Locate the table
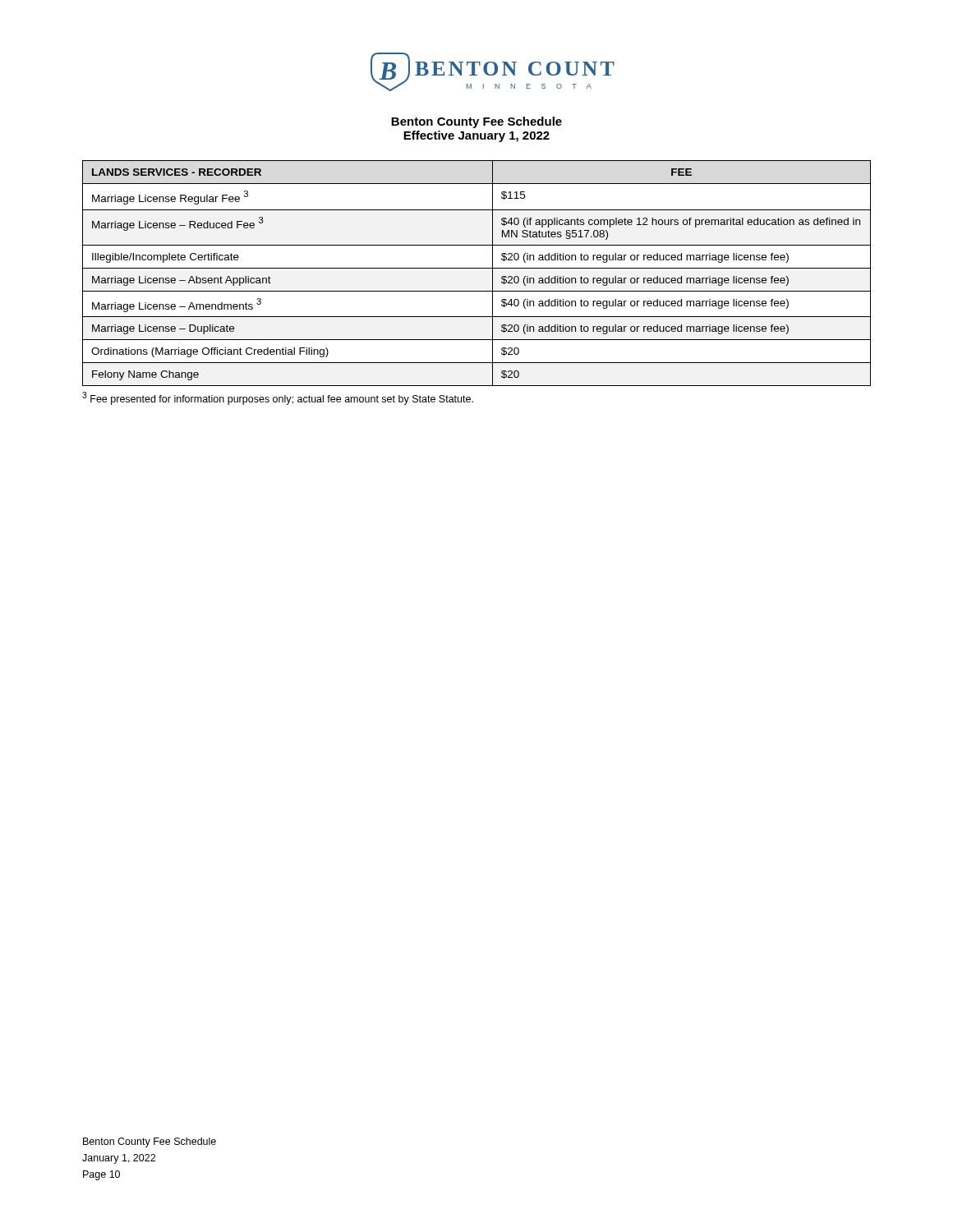The image size is (953, 1232). click(x=476, y=273)
